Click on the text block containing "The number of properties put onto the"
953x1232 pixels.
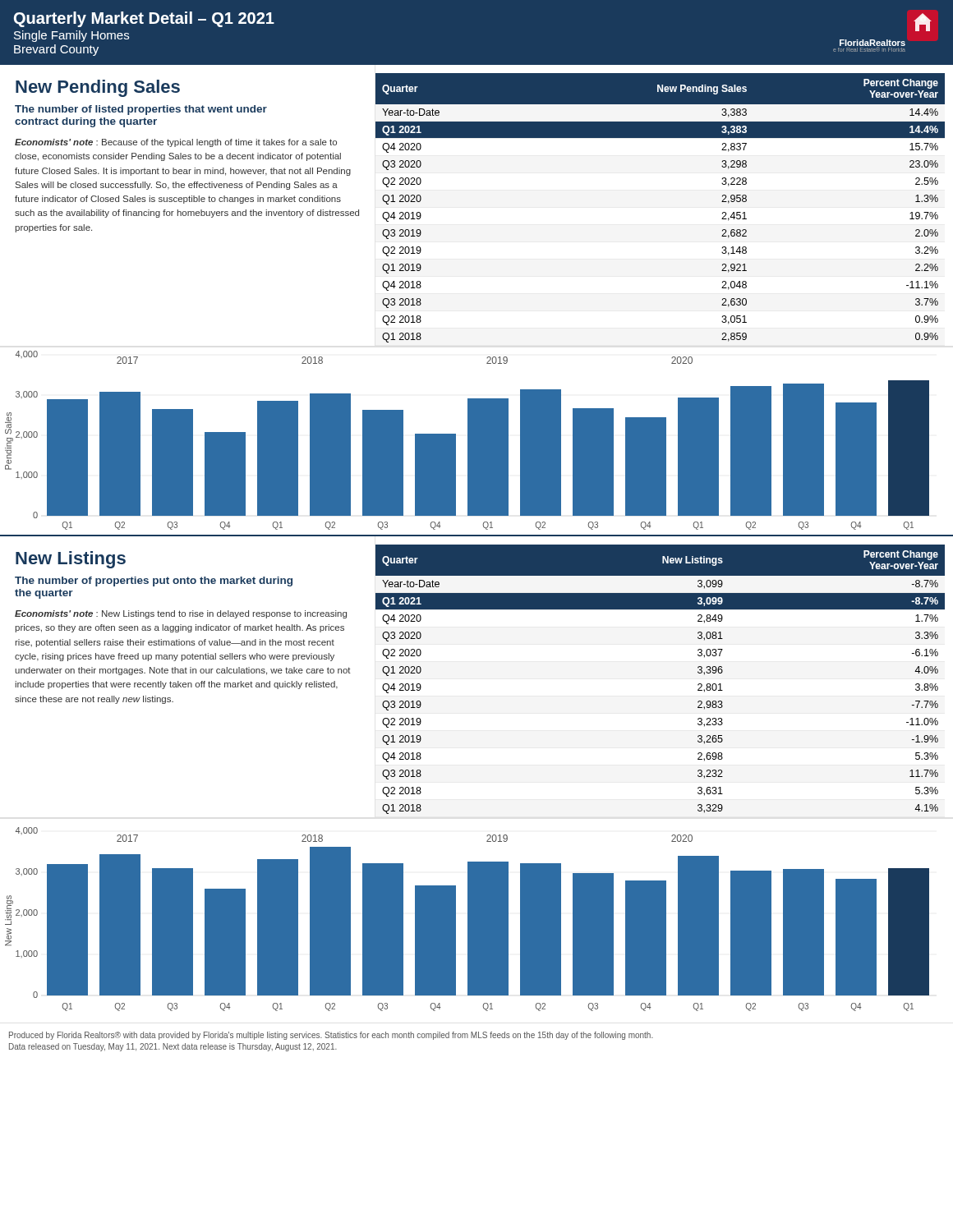(x=154, y=586)
